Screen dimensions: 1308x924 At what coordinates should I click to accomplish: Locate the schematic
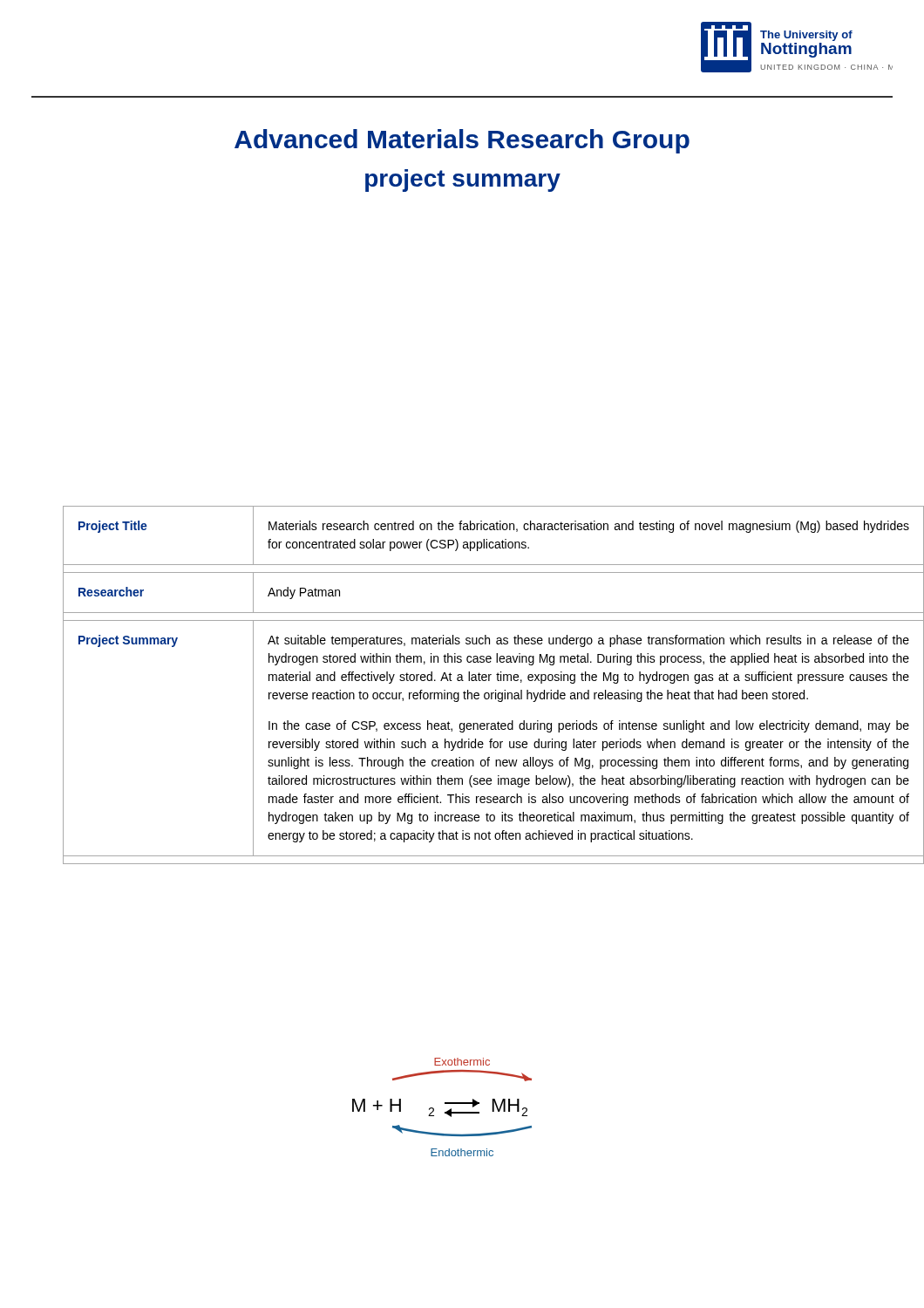462,1103
